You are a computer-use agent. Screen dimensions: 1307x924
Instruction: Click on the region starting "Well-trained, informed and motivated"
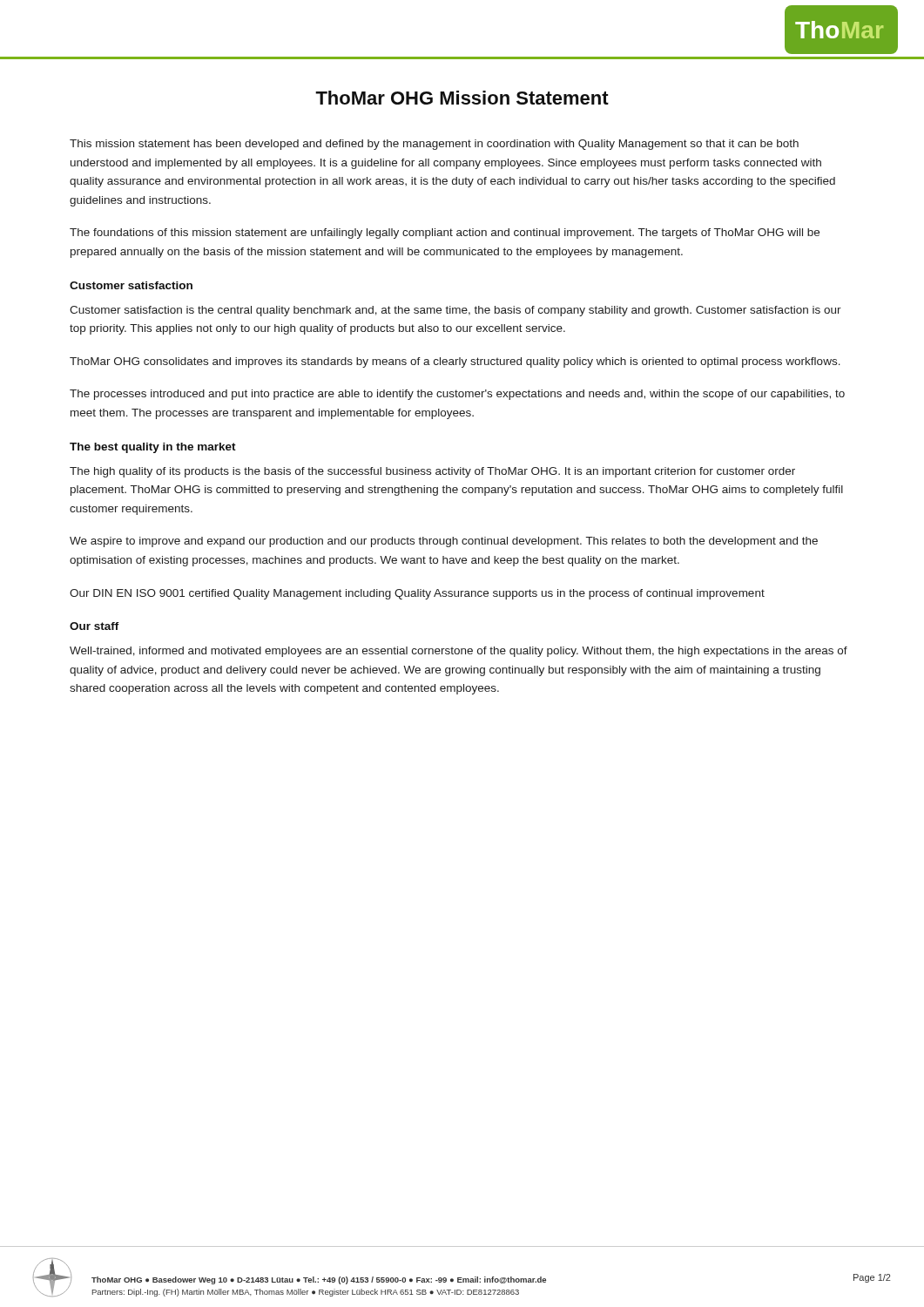click(458, 669)
